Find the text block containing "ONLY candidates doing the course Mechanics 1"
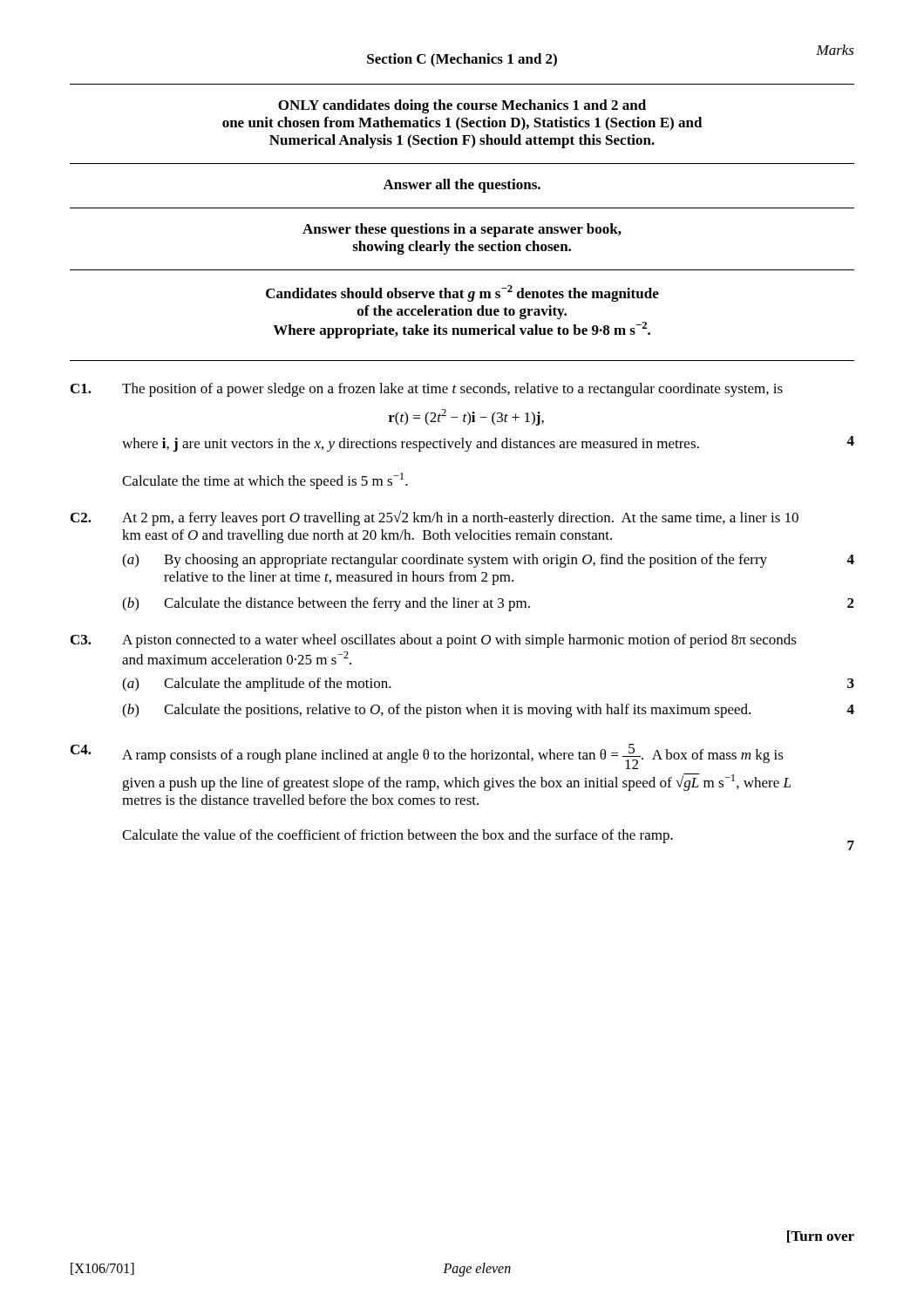 click(462, 122)
